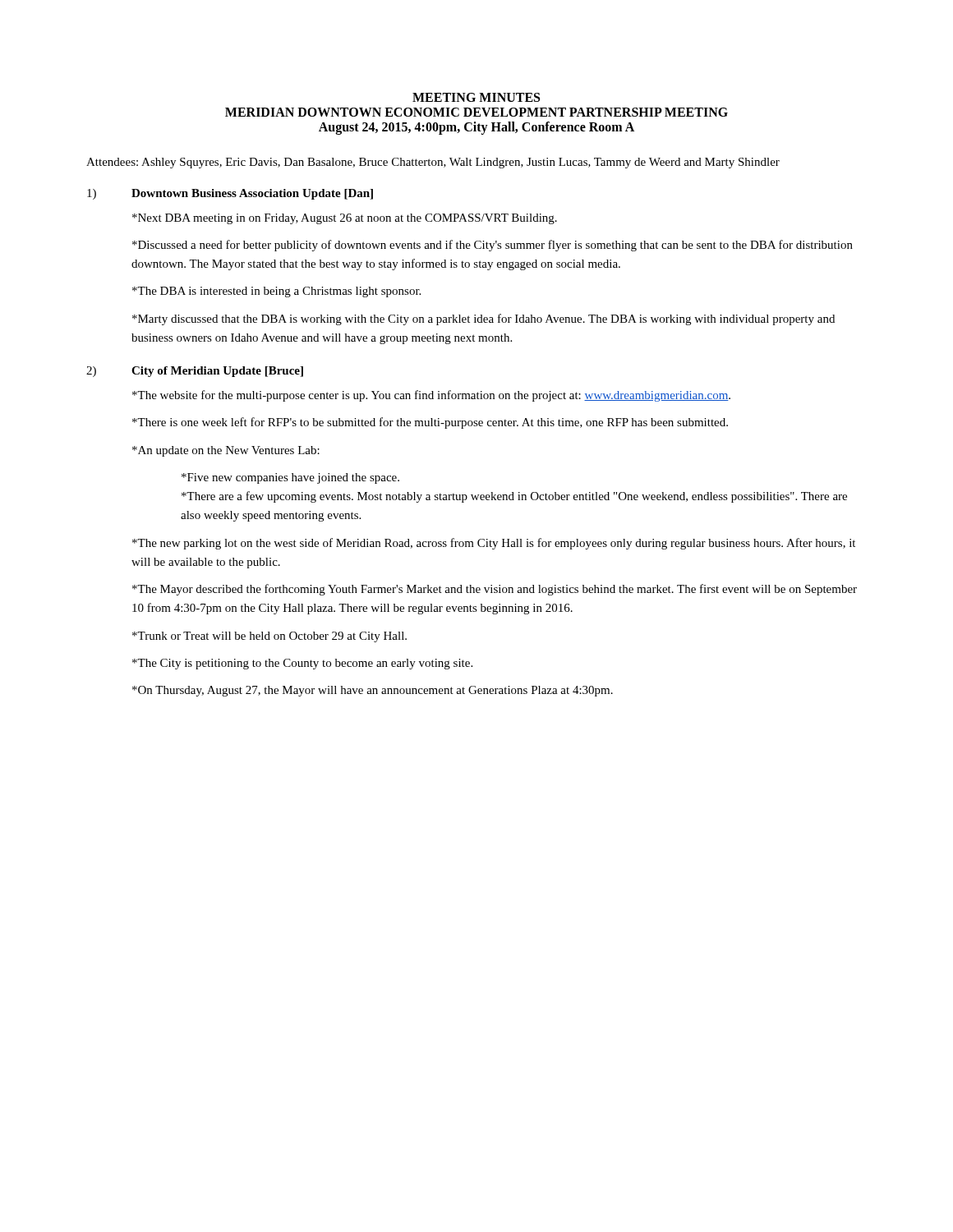The image size is (953, 1232).
Task: Where is the passage that starts "*There is one week left for RFP's to"?
Action: coord(430,422)
